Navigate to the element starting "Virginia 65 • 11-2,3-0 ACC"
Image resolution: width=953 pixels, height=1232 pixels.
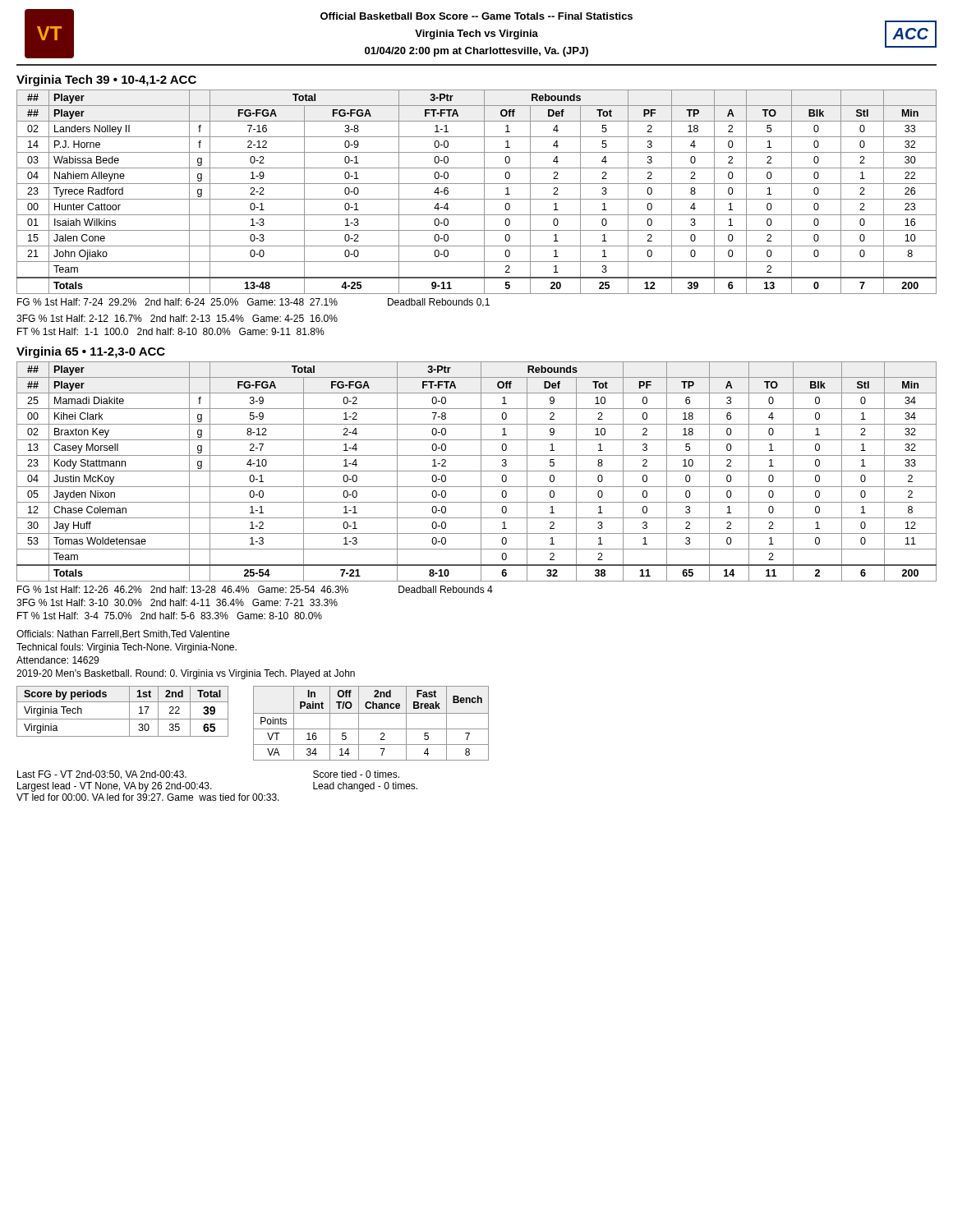point(91,351)
